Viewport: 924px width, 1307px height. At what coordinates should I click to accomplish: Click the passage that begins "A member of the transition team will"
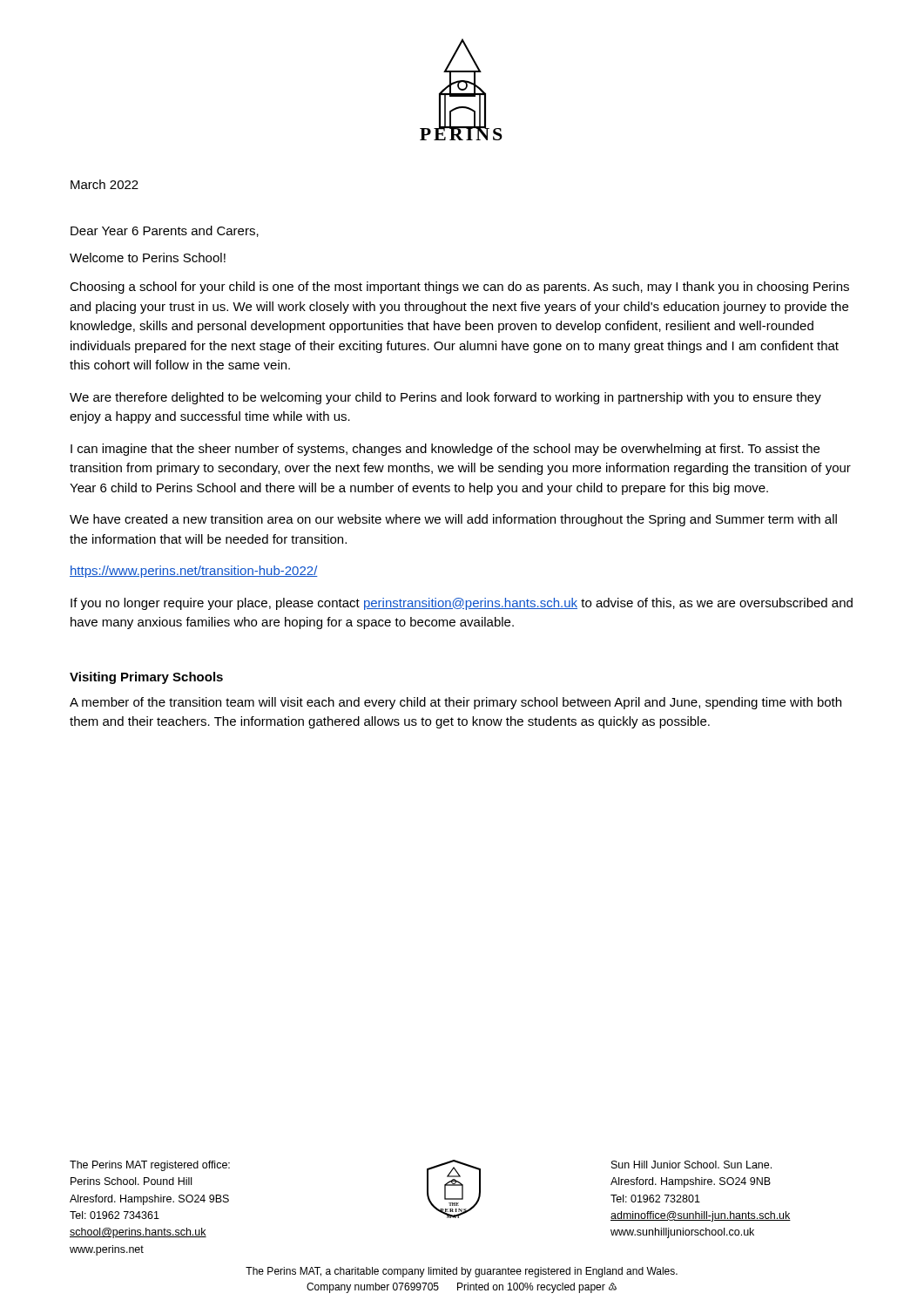pyautogui.click(x=456, y=711)
